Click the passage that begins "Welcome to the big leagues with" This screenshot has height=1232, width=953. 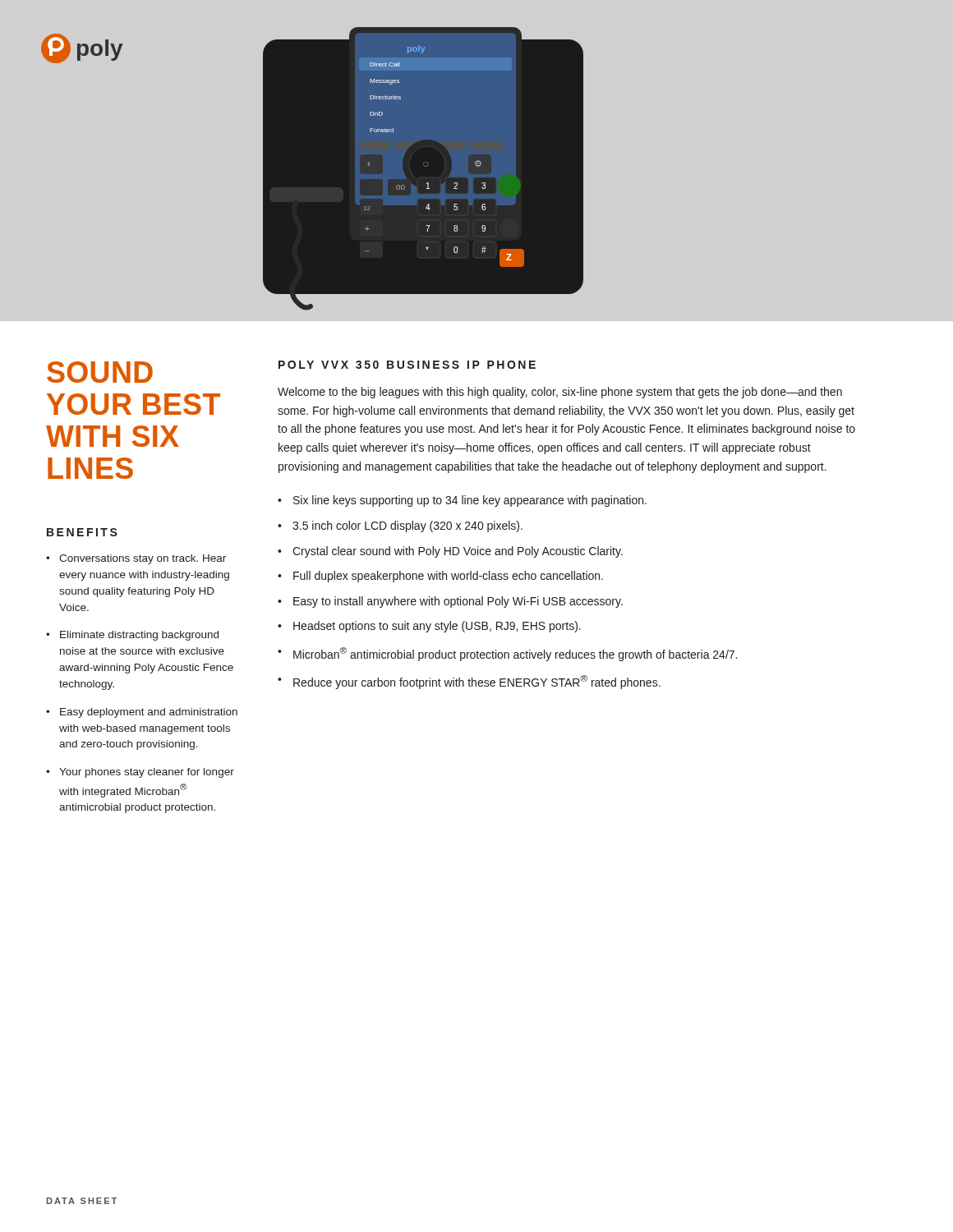pyautogui.click(x=567, y=429)
